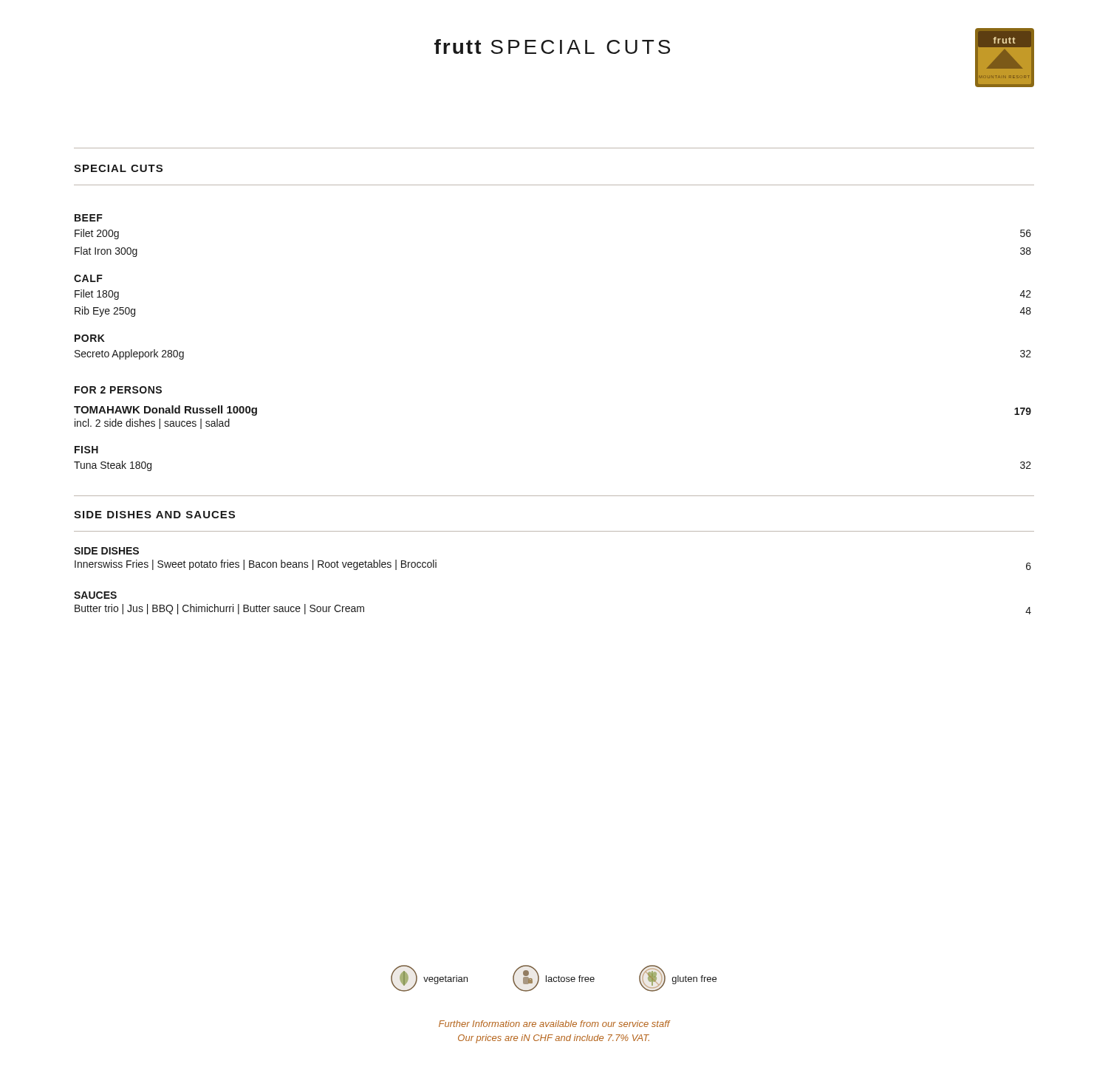This screenshot has width=1108, height=1092.
Task: Locate the passage starting "CALF Filet 180gRib Eye 250g 4248"
Action: [88, 278]
